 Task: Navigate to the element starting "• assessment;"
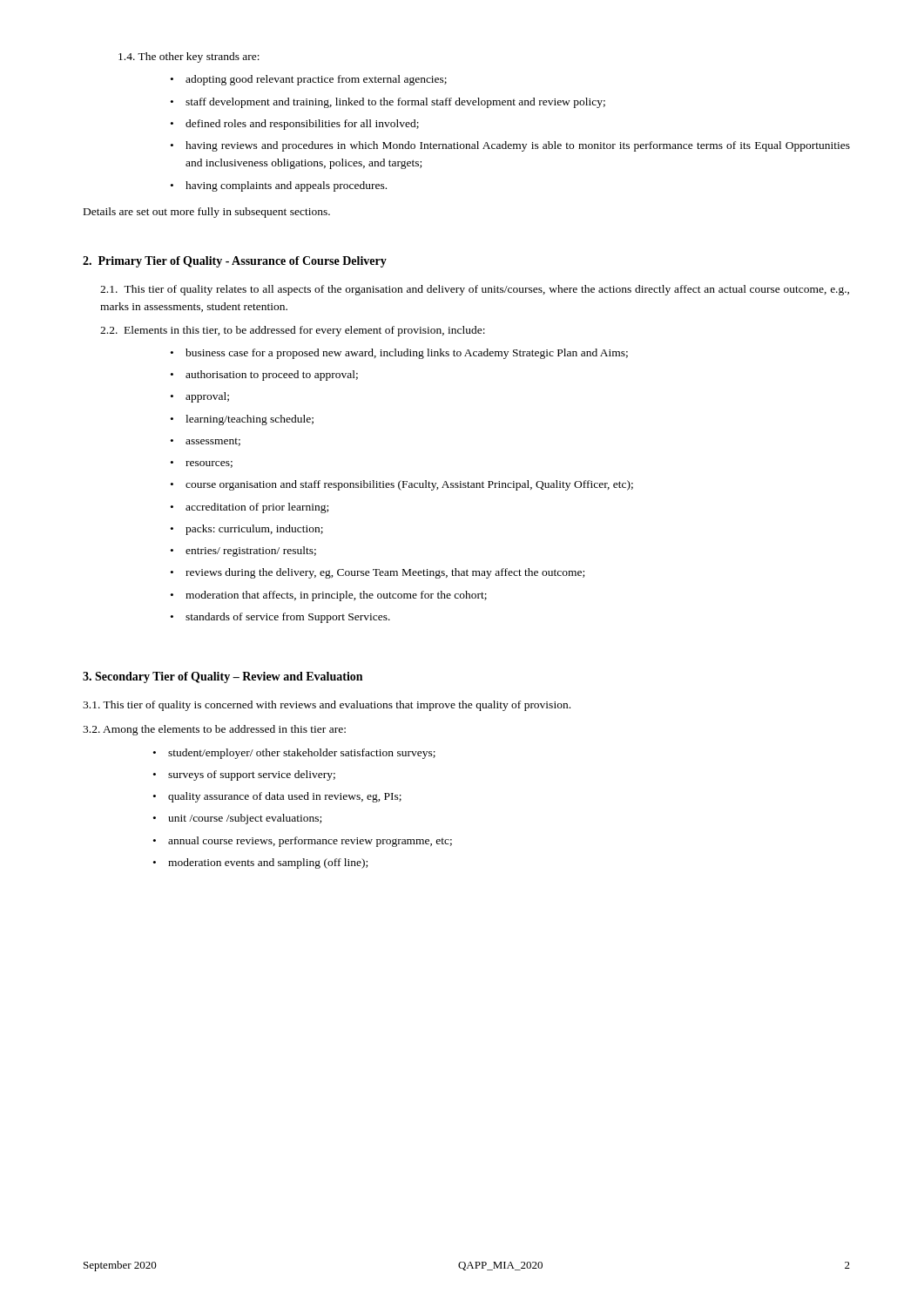pos(205,441)
